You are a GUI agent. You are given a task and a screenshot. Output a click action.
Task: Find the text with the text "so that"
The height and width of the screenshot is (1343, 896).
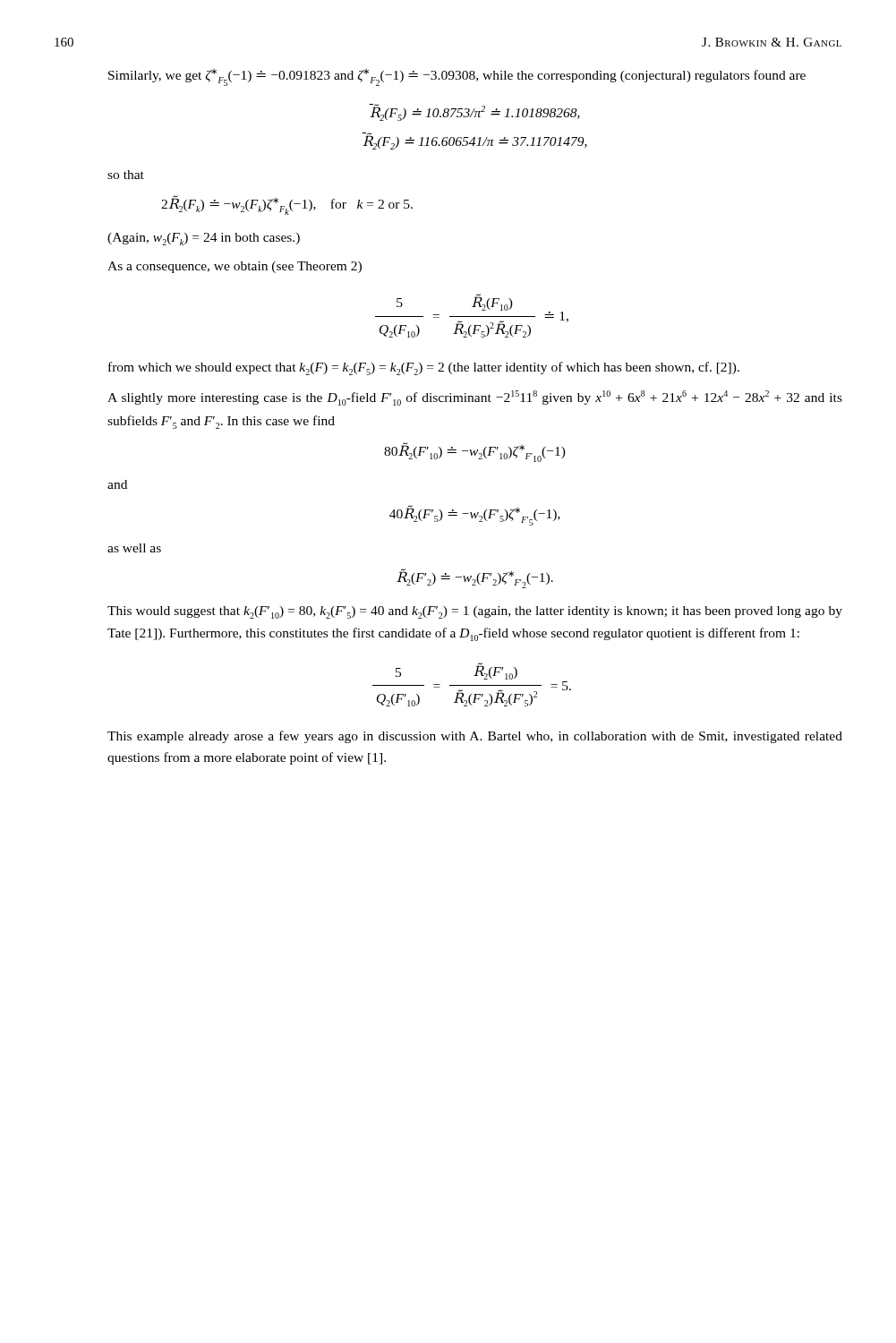click(126, 174)
